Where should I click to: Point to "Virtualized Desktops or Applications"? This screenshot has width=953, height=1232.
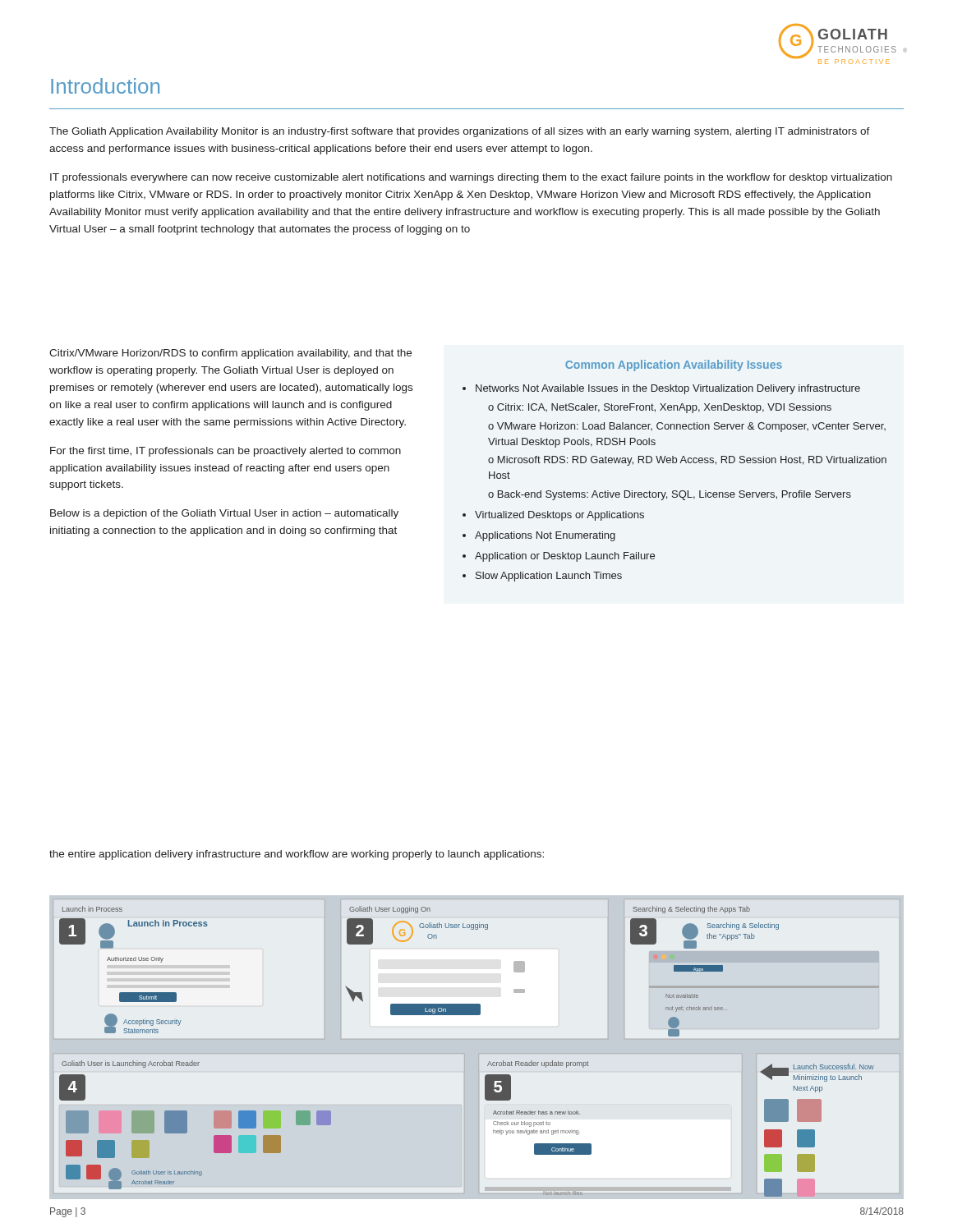pos(560,514)
